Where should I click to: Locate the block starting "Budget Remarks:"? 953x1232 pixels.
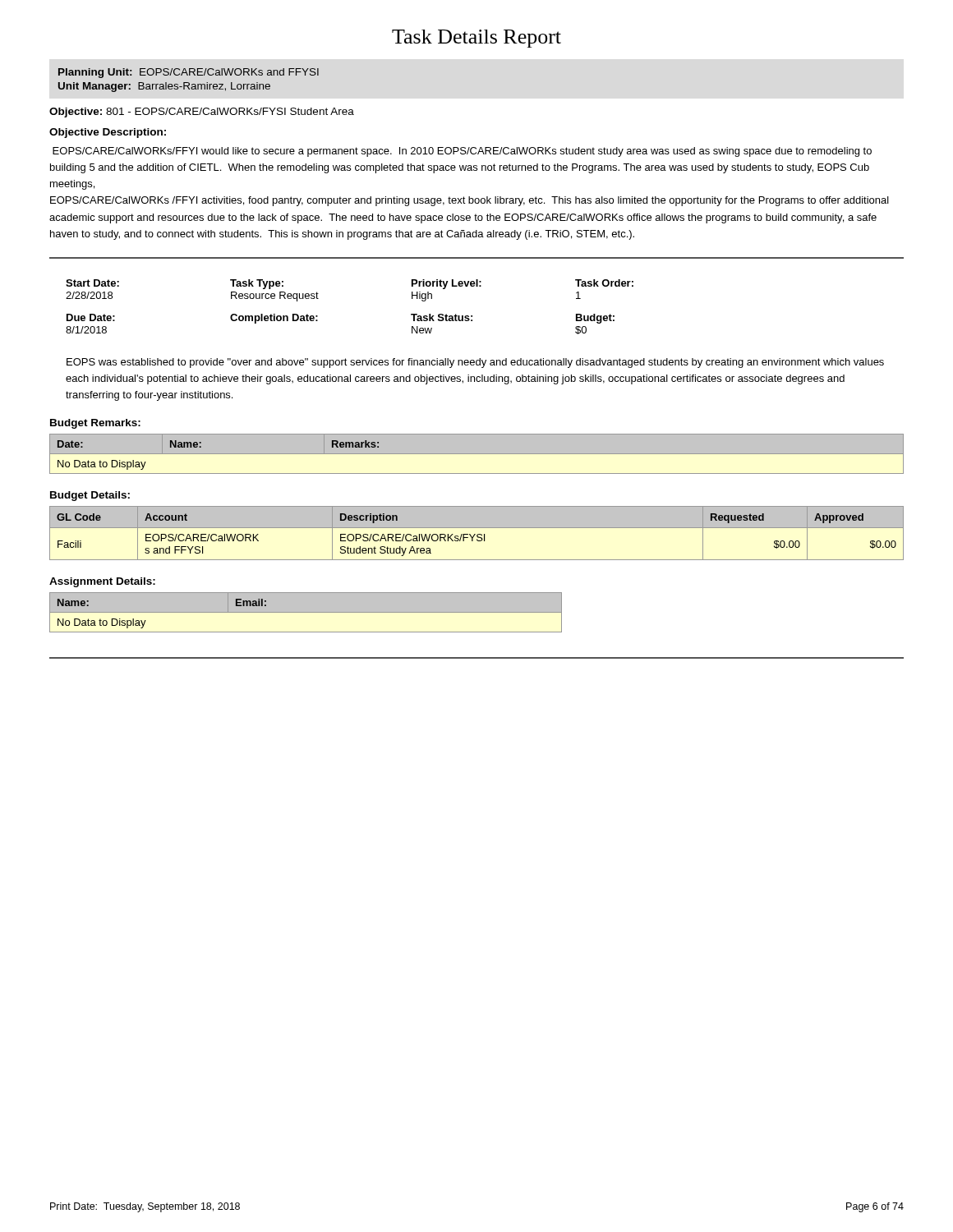tap(95, 423)
